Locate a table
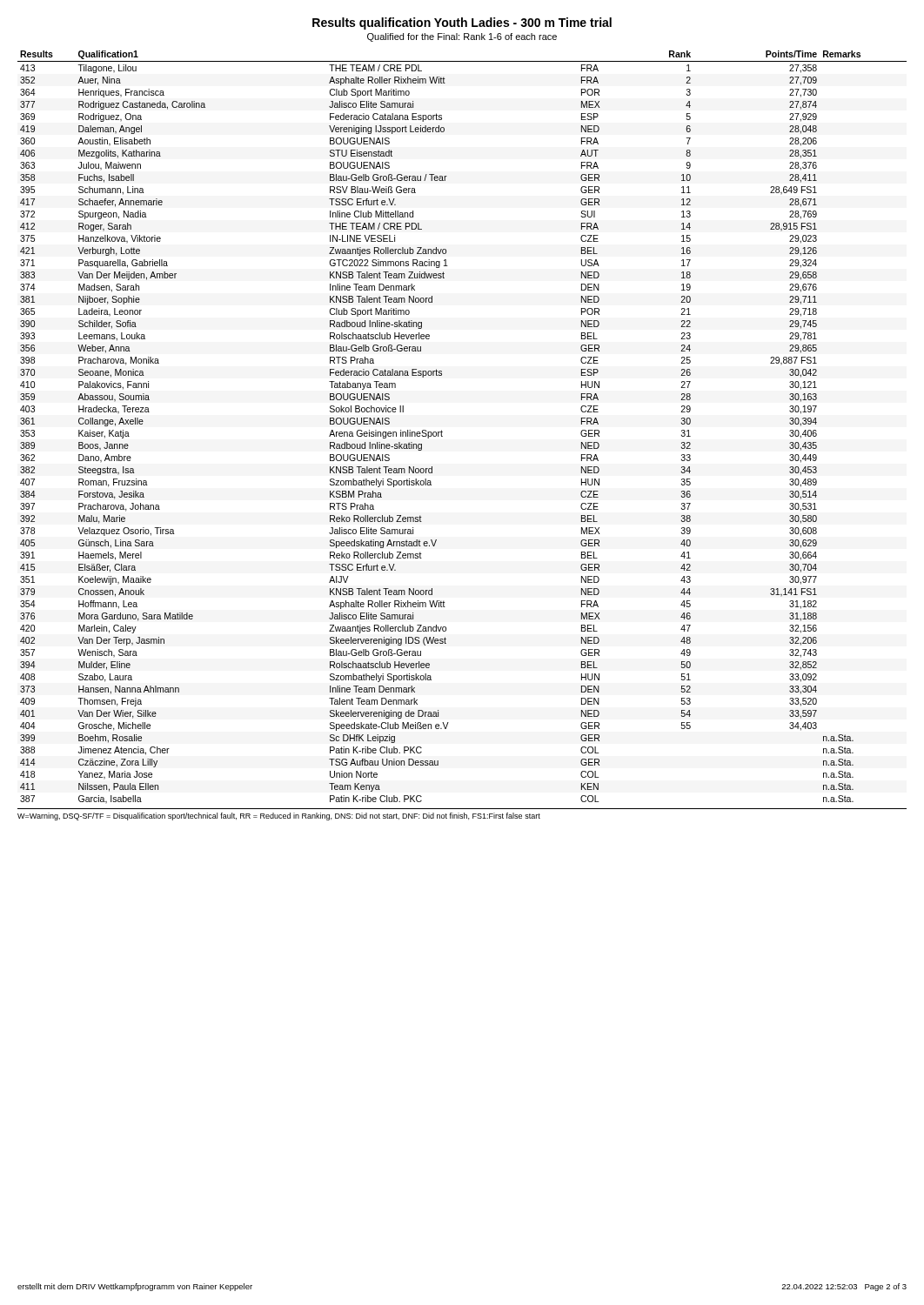Viewport: 924px width, 1305px height. pos(462,426)
